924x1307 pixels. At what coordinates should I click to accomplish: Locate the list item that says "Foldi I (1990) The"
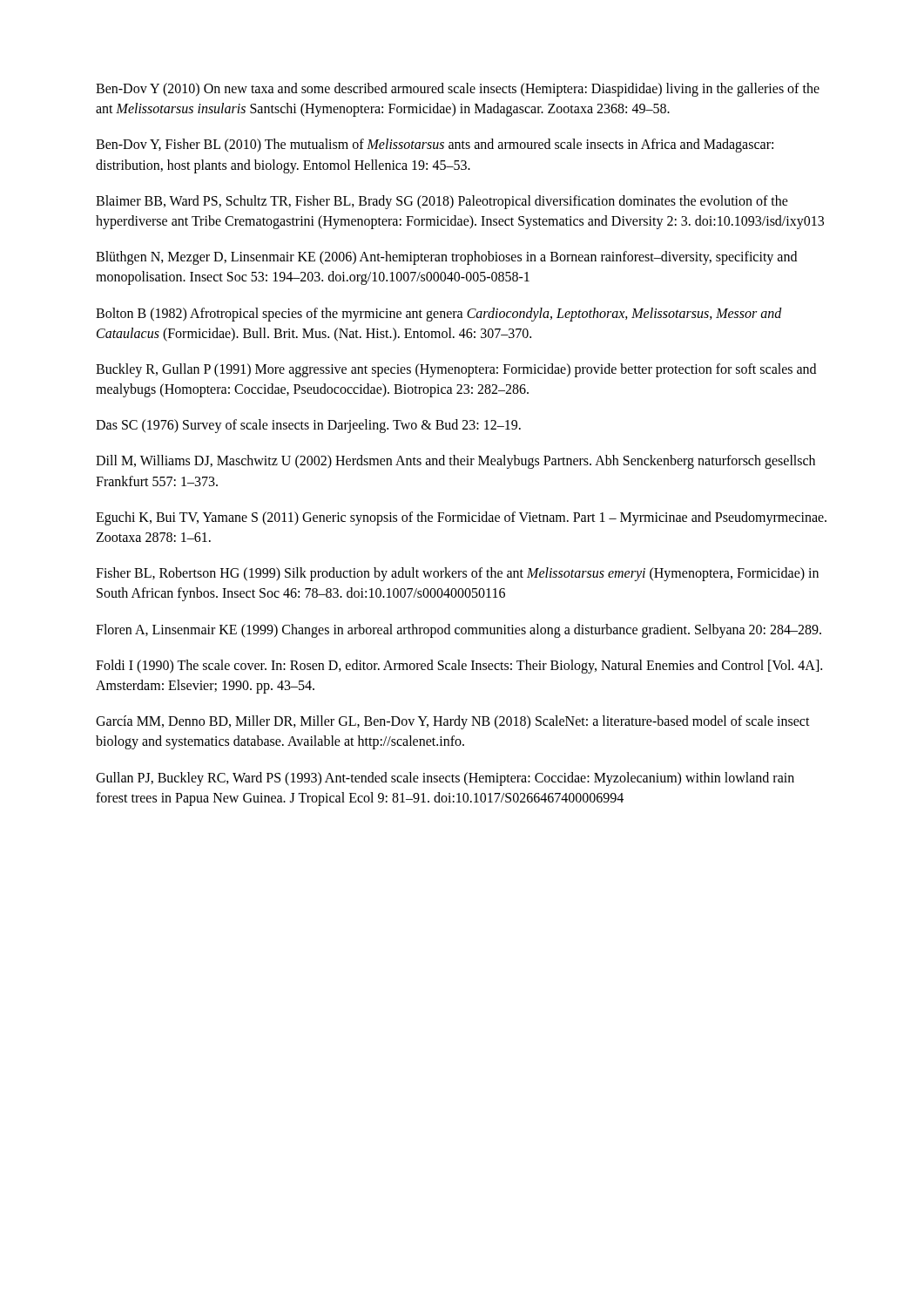click(x=460, y=675)
